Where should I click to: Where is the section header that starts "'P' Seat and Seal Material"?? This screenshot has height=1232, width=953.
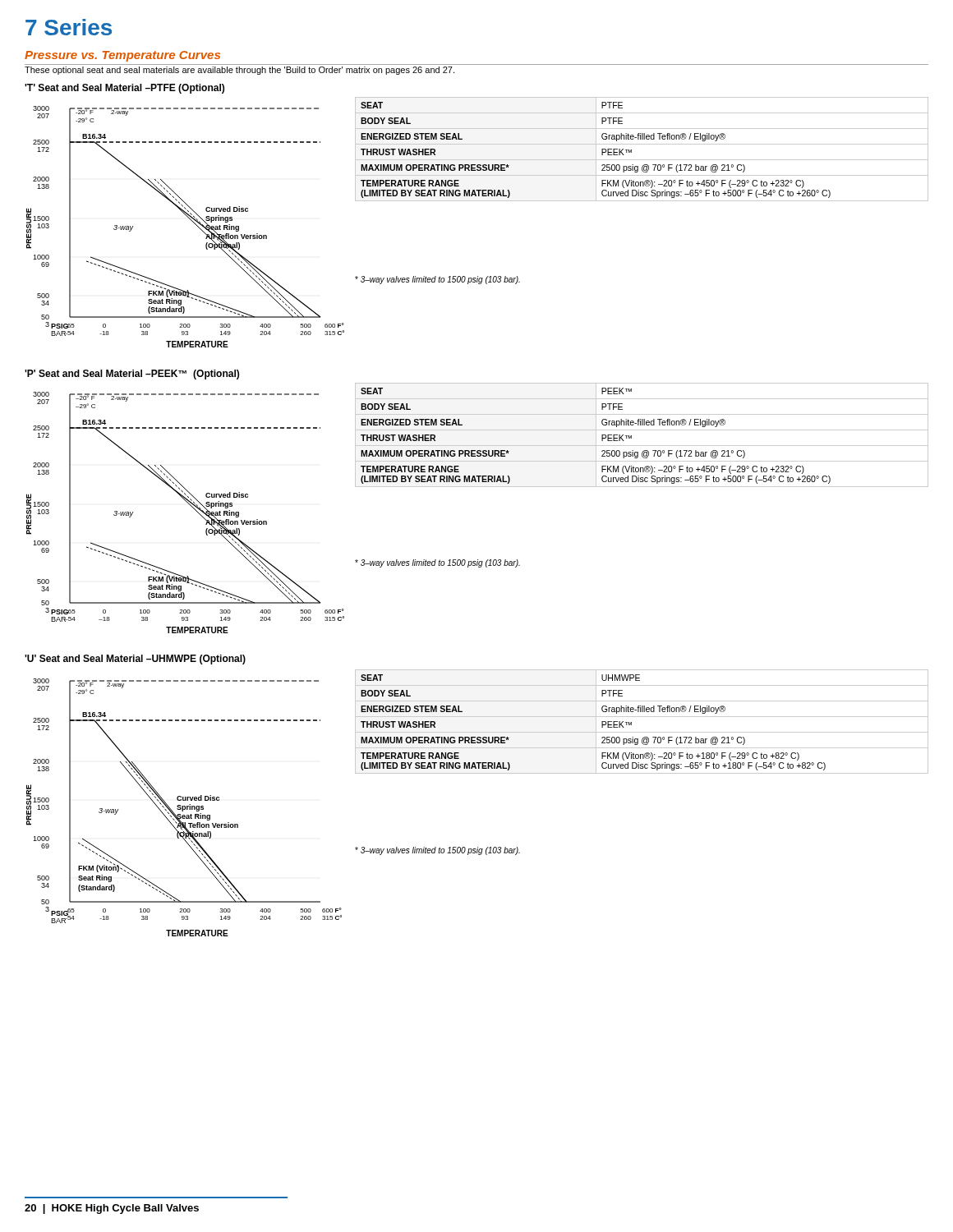click(x=132, y=374)
